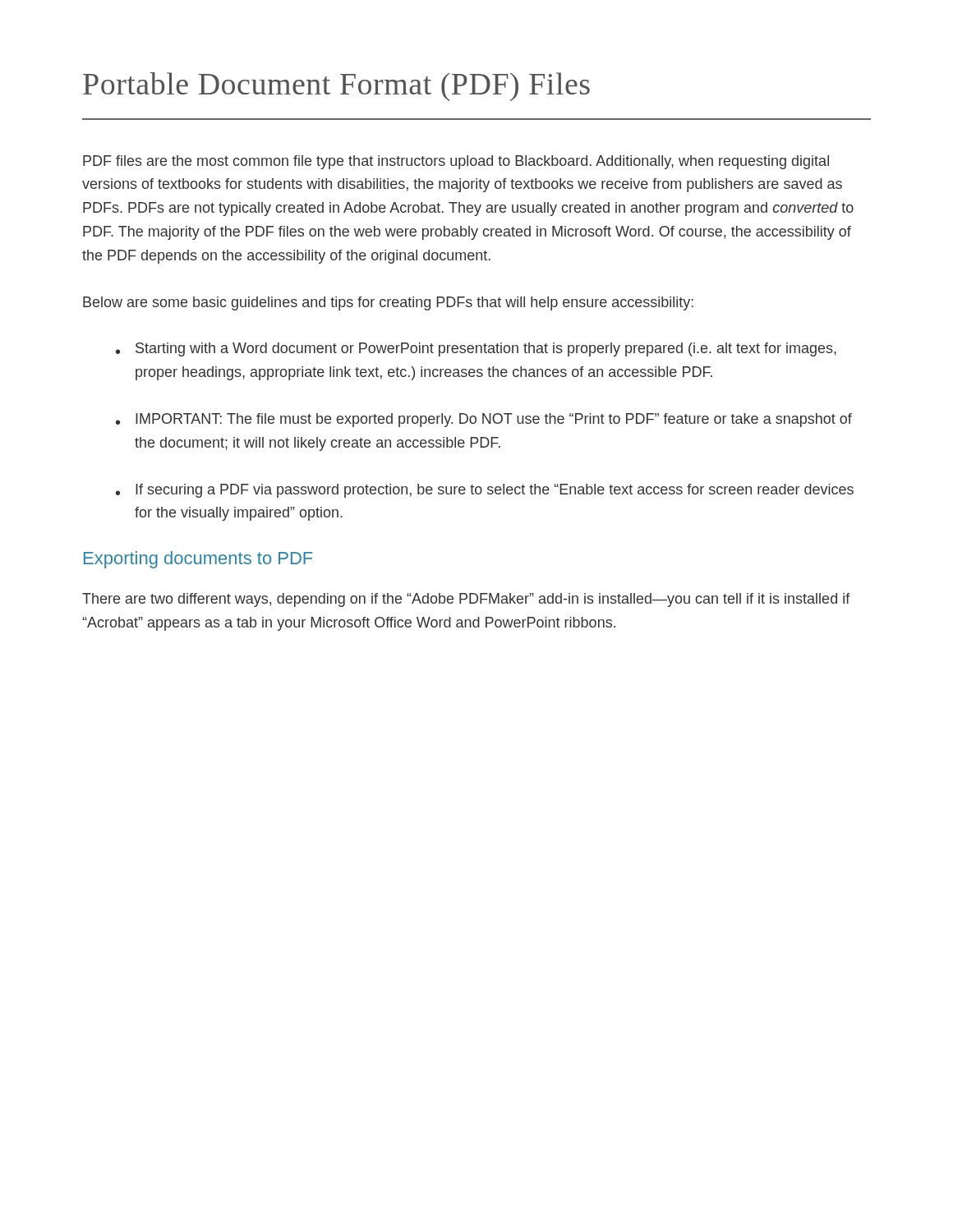Point to the text starting "• IMPORTANT: The"
The image size is (953, 1232).
493,431
